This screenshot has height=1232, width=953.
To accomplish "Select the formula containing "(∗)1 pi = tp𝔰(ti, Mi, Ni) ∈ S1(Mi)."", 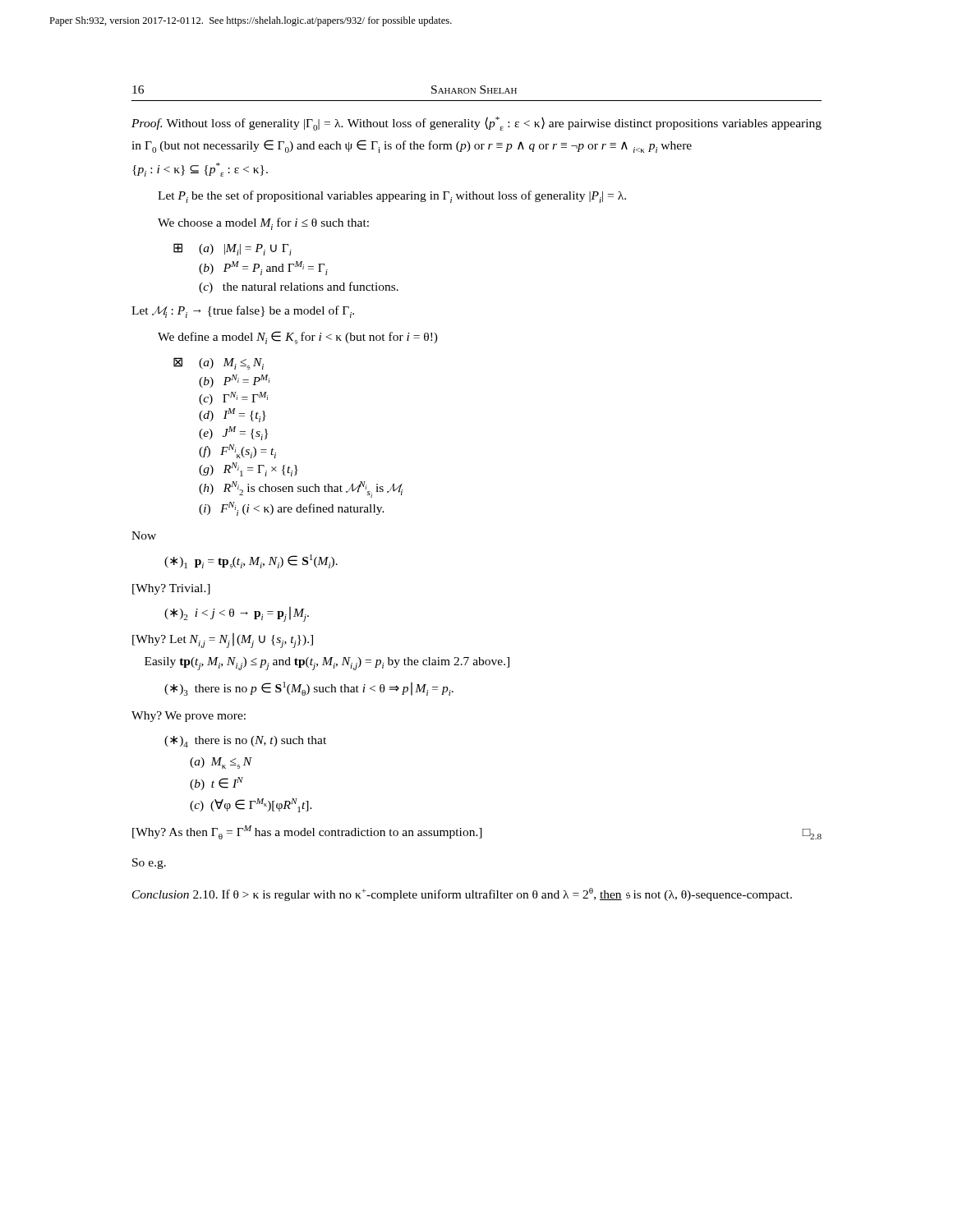I will coord(251,561).
